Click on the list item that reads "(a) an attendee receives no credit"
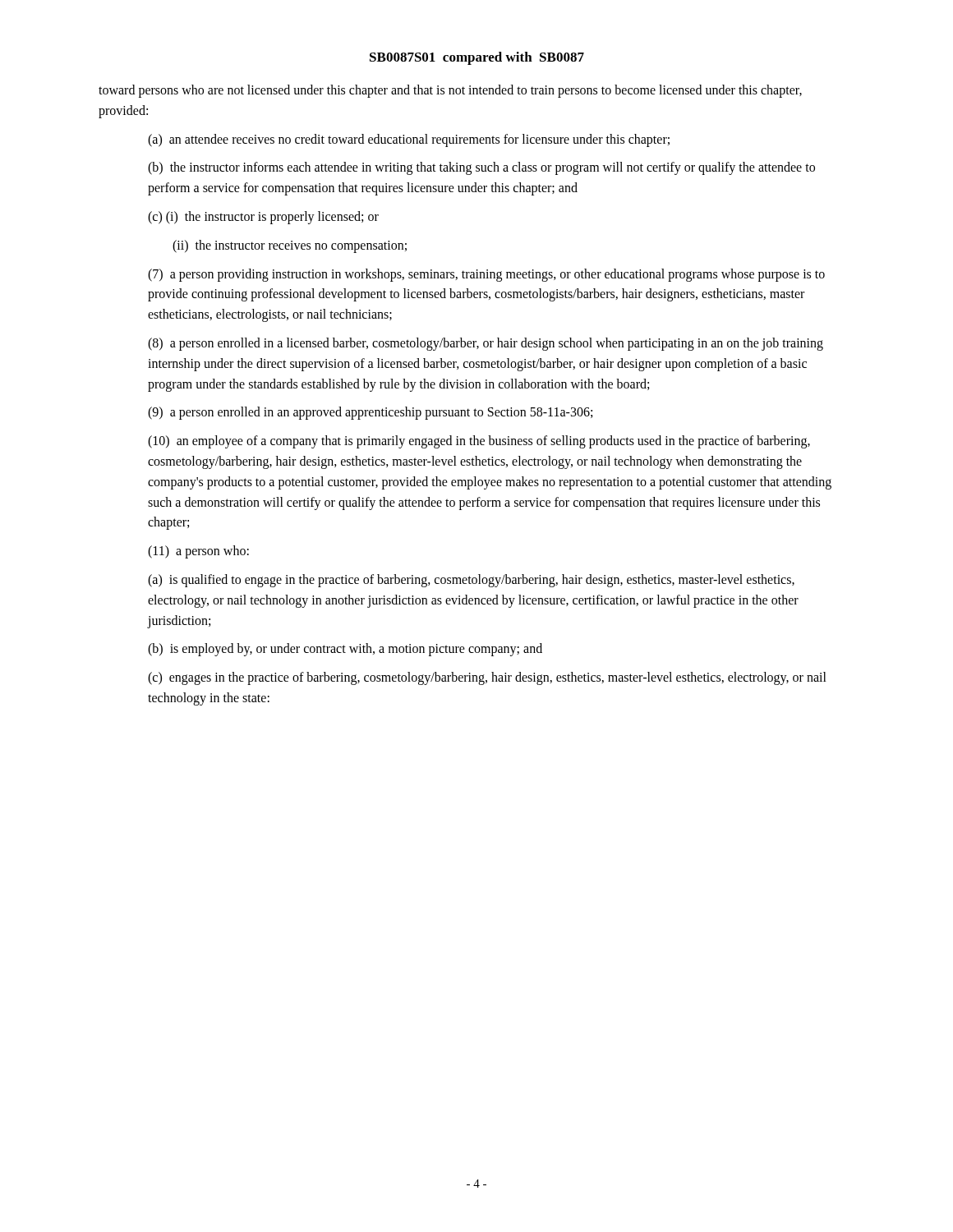 (501, 140)
